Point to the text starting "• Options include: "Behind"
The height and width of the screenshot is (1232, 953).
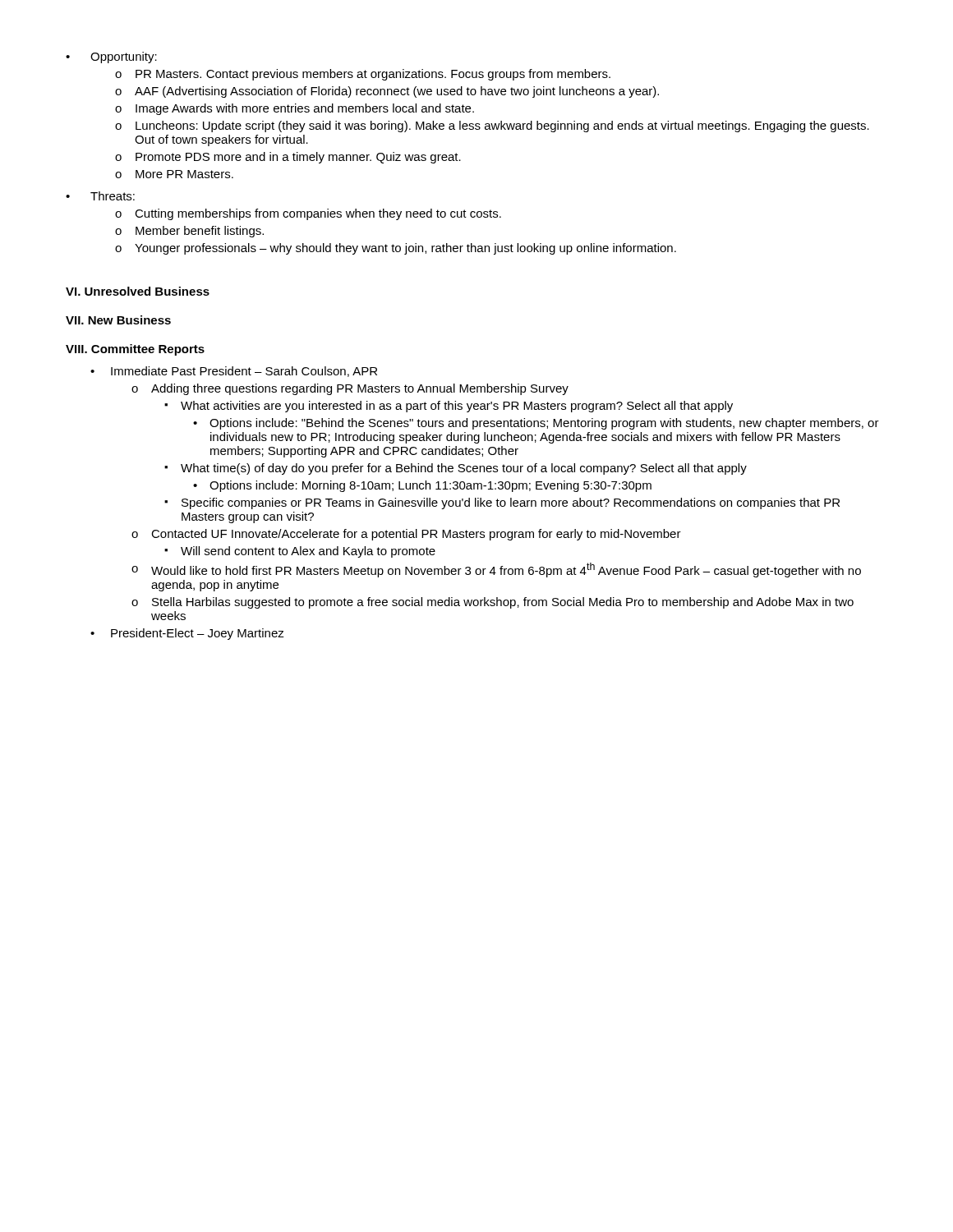[540, 436]
